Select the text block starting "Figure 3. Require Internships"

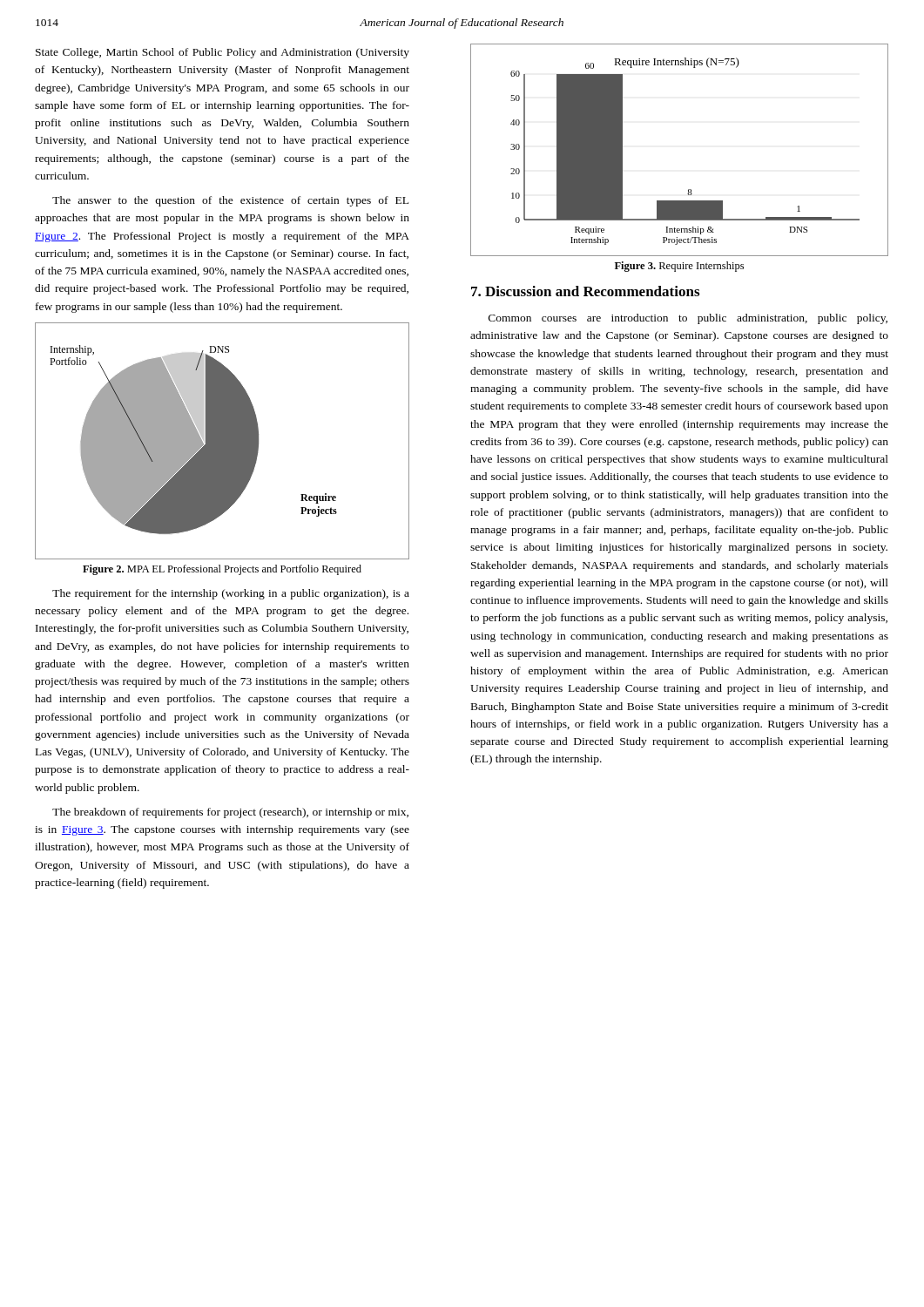(679, 266)
